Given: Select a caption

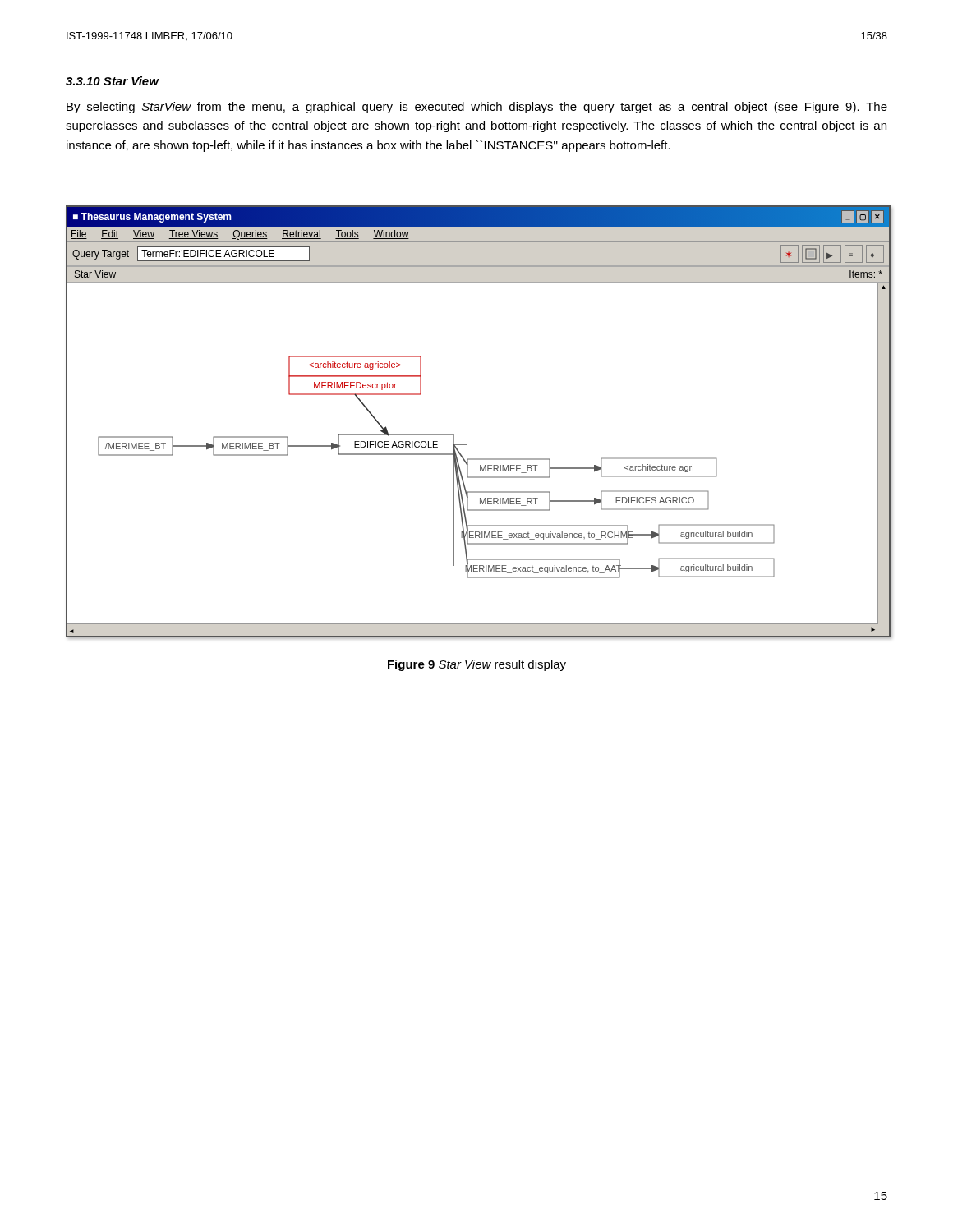Looking at the screenshot, I should (x=476, y=664).
